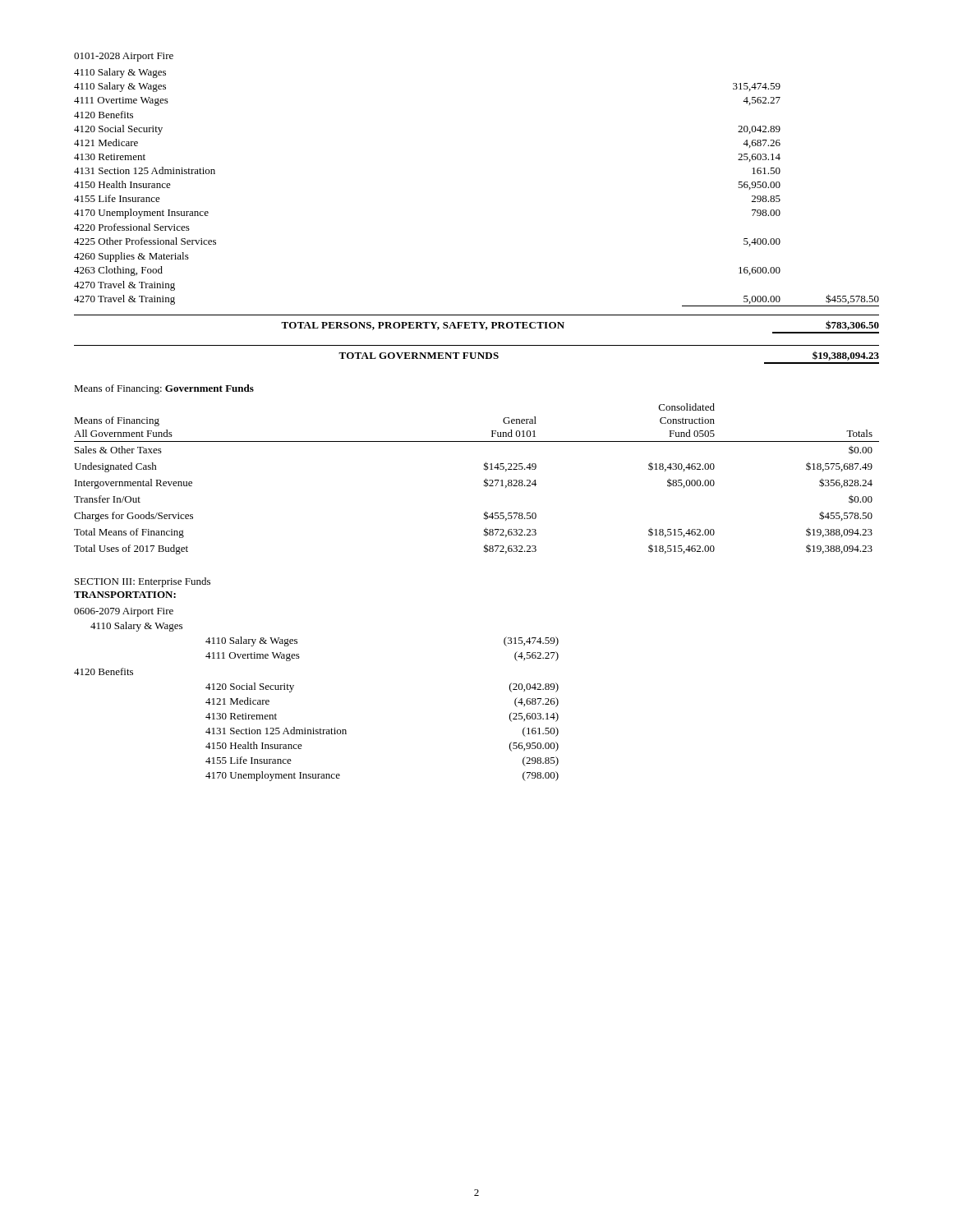Click the passage that begins "0606-2079 Airport Fire 4110 Salary &"

[x=124, y=612]
